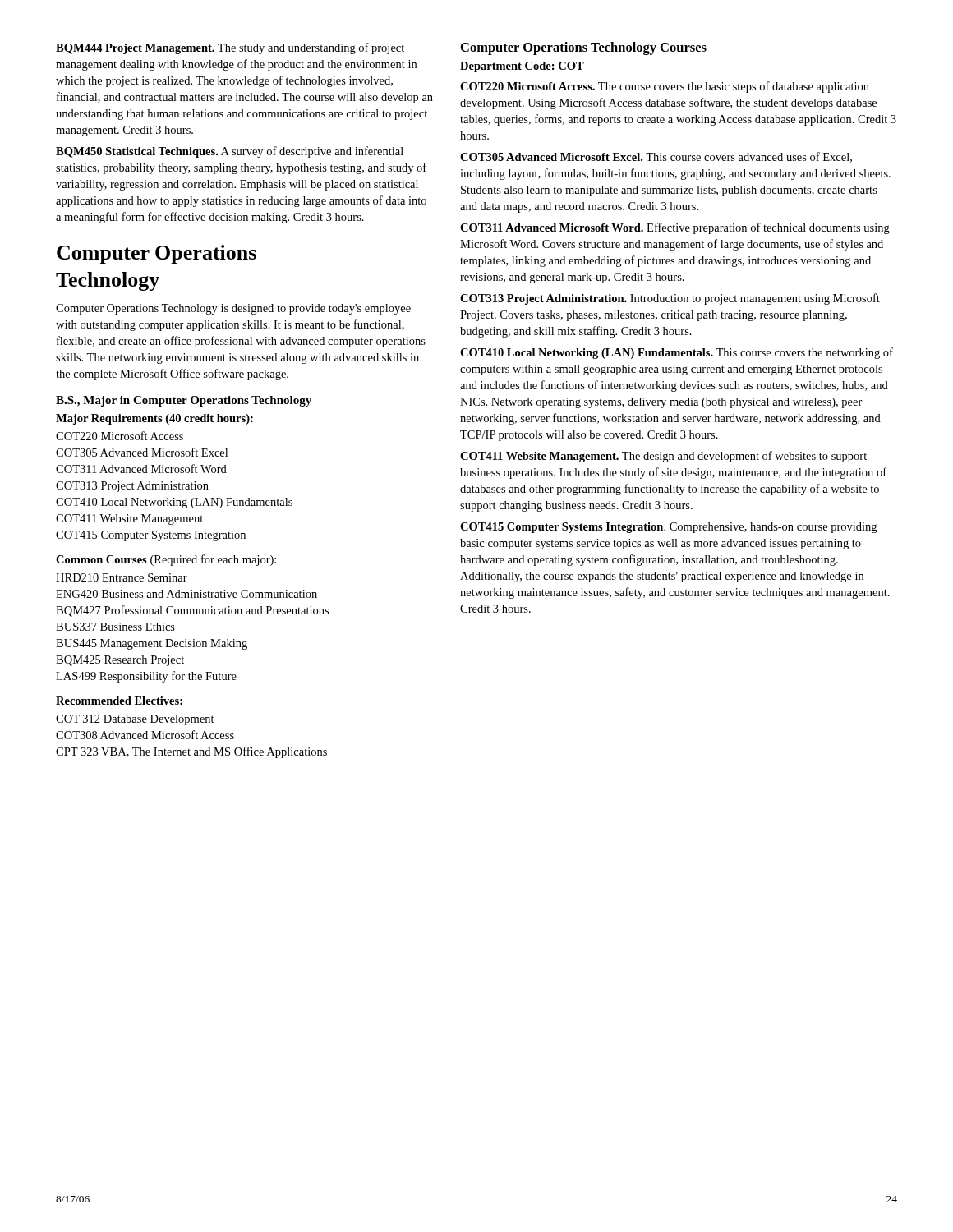
Task: Where does it say "Computer OperationsTechnology"?
Action: pos(245,267)
